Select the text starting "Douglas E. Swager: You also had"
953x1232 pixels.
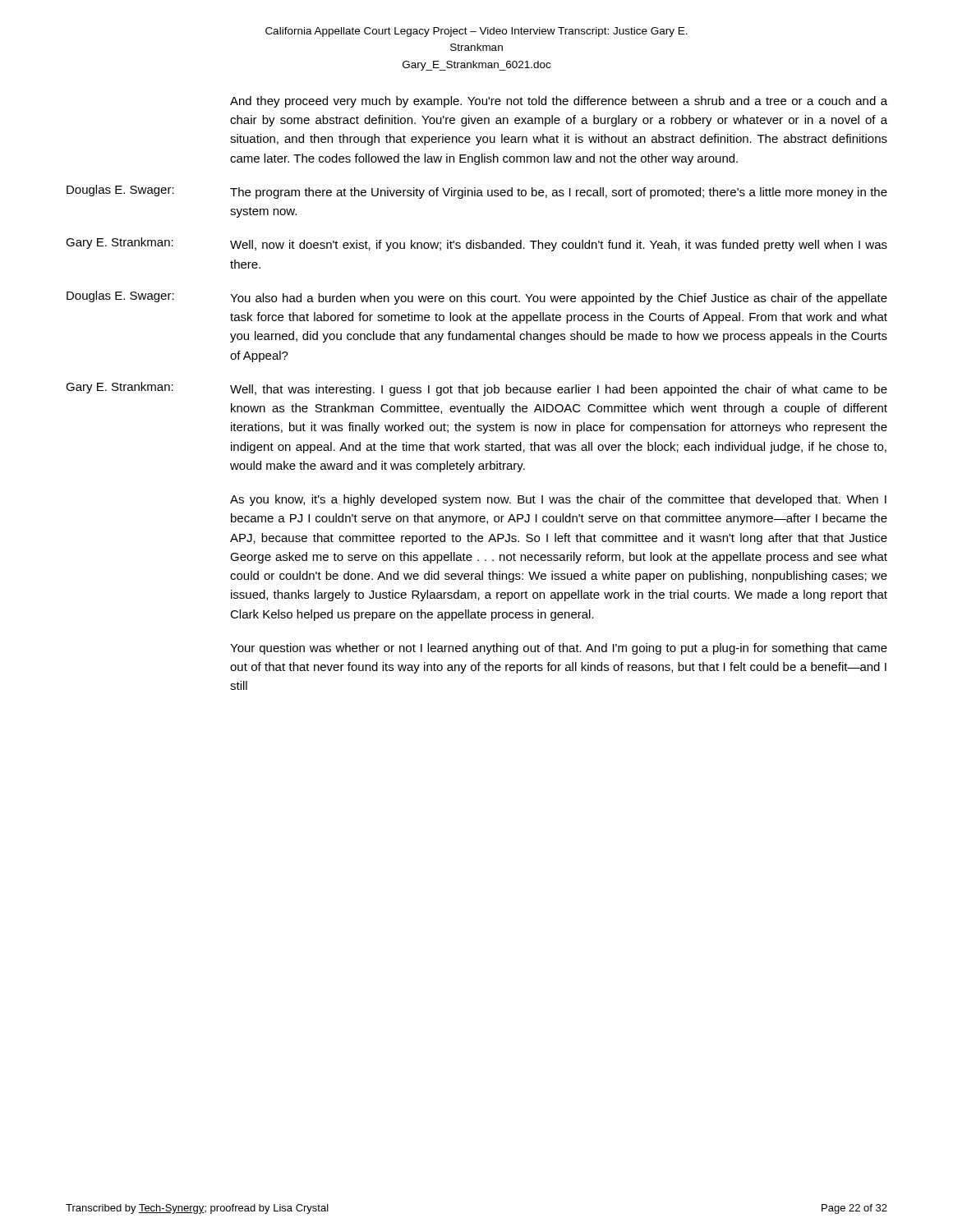(x=476, y=326)
